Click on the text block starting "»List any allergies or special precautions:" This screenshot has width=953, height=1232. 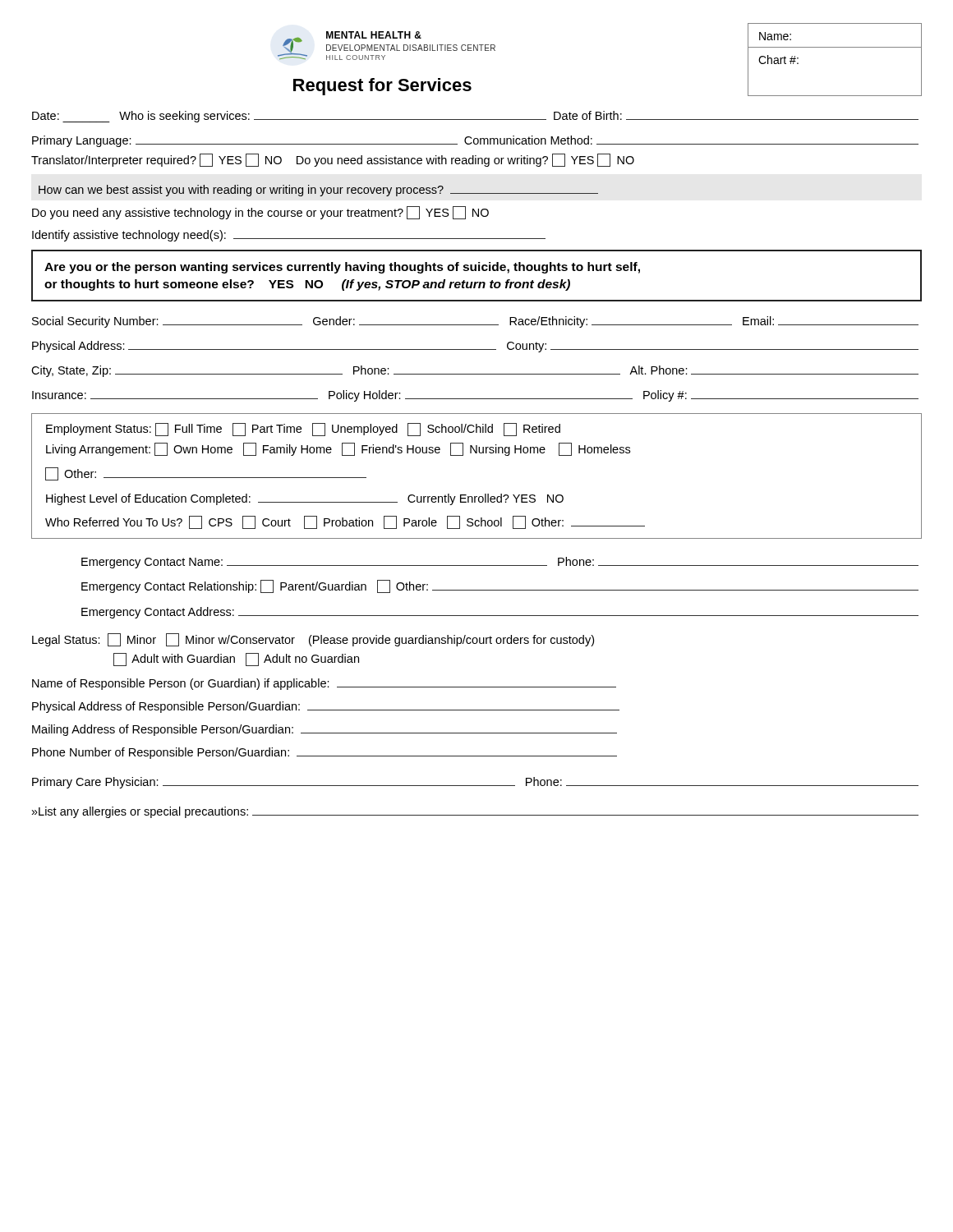click(x=475, y=809)
